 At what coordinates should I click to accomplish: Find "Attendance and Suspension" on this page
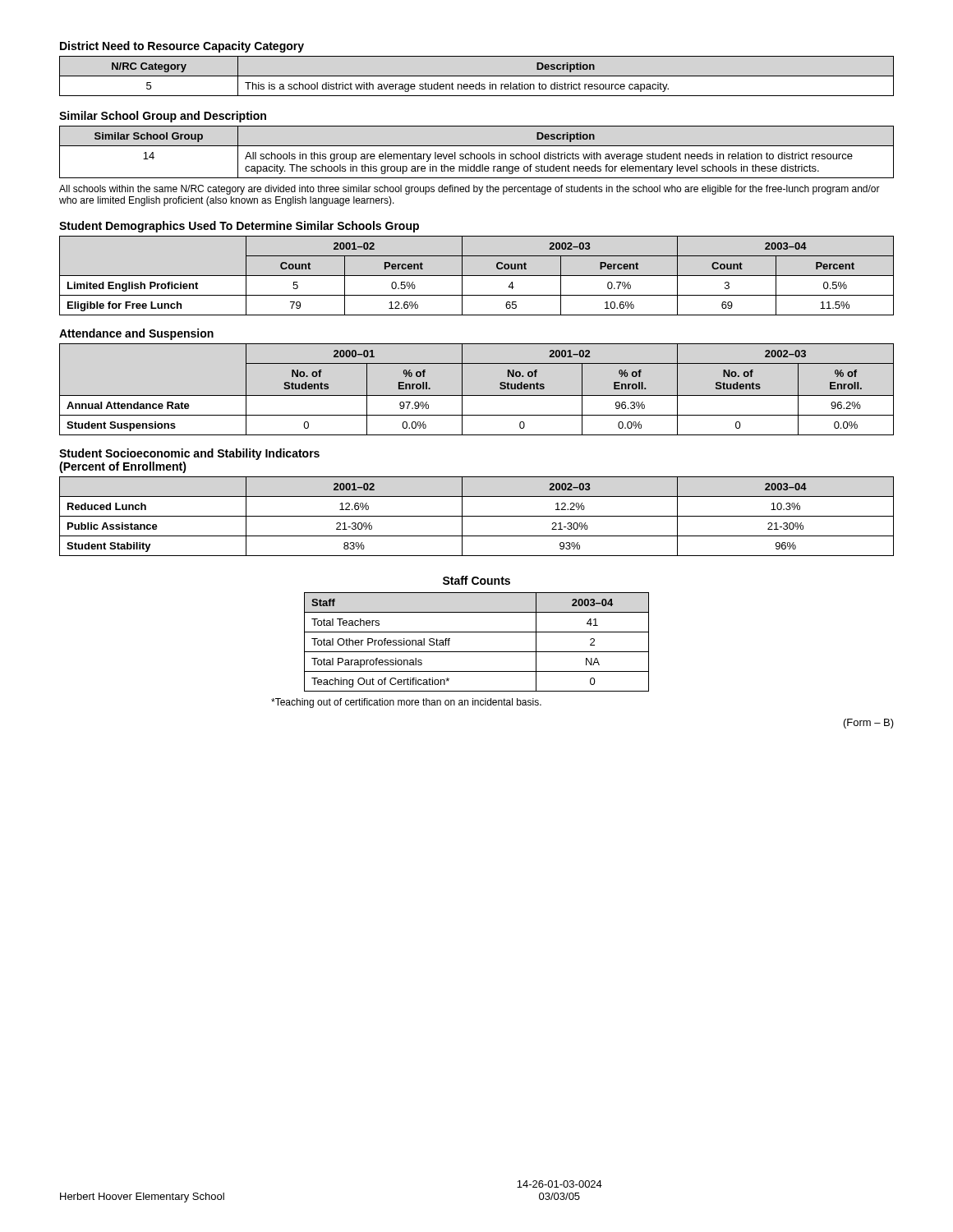(x=137, y=333)
